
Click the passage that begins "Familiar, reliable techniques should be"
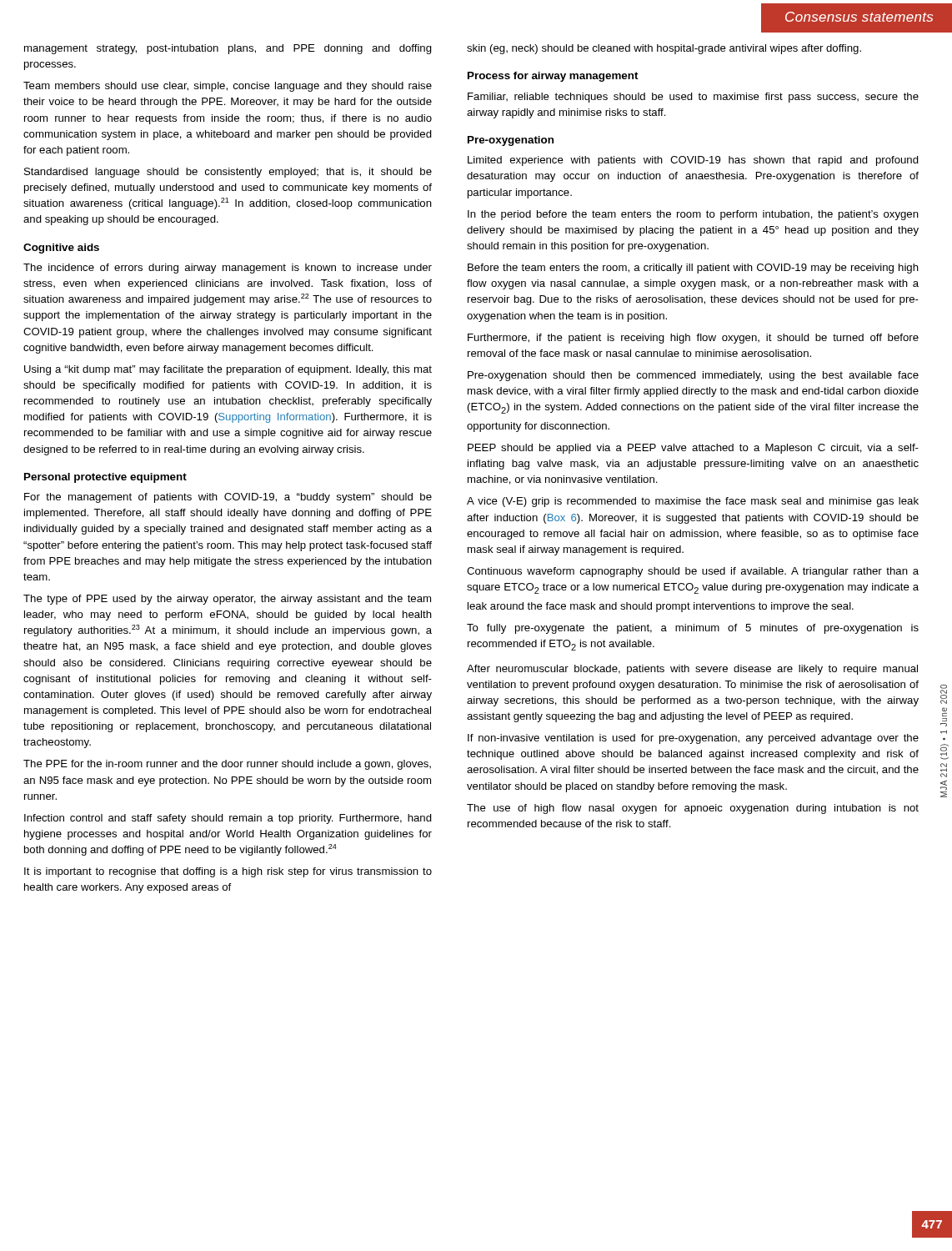tap(693, 104)
